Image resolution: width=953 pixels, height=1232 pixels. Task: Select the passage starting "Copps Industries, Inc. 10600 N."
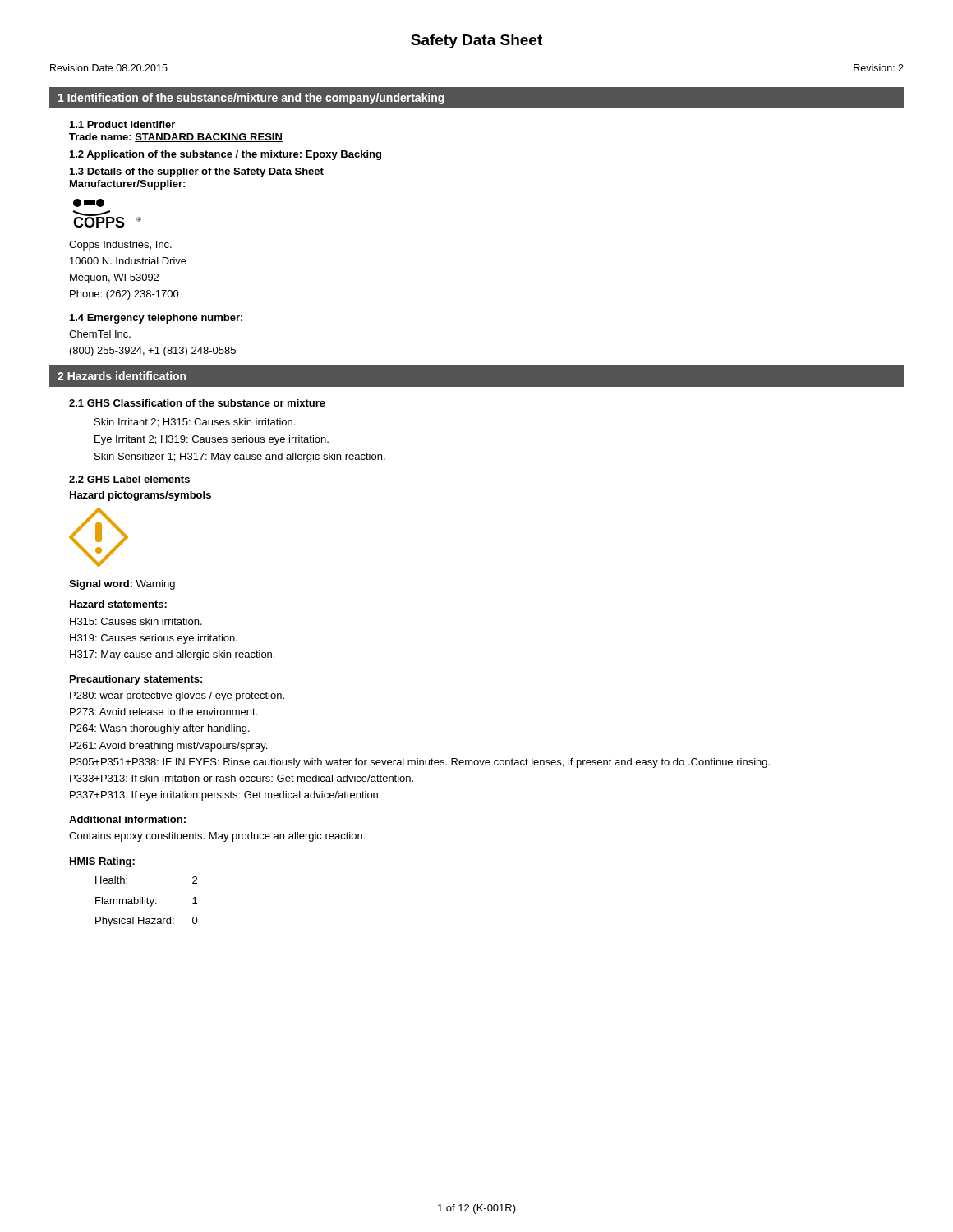(x=128, y=269)
